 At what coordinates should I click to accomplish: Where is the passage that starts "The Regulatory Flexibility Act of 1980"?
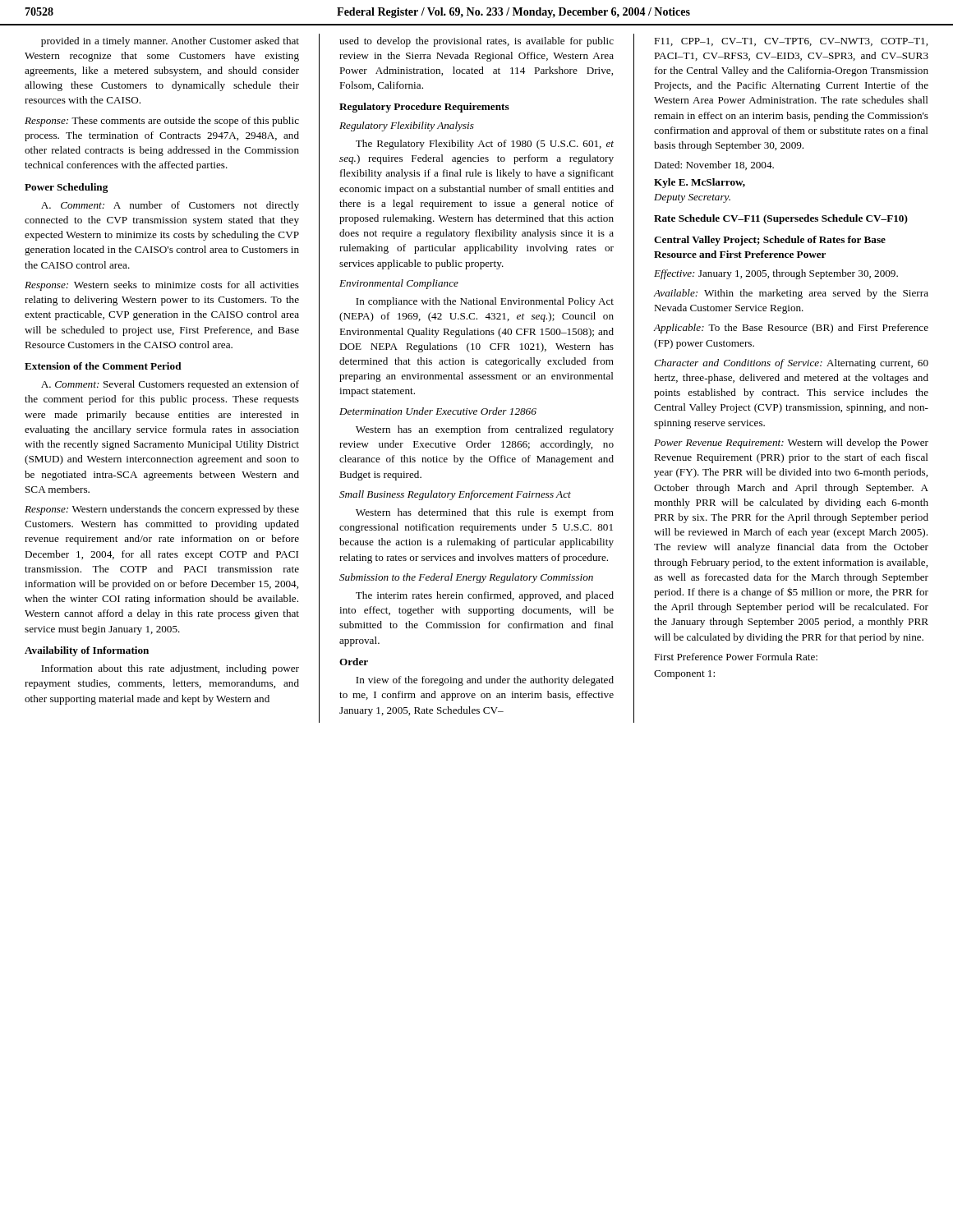(476, 204)
